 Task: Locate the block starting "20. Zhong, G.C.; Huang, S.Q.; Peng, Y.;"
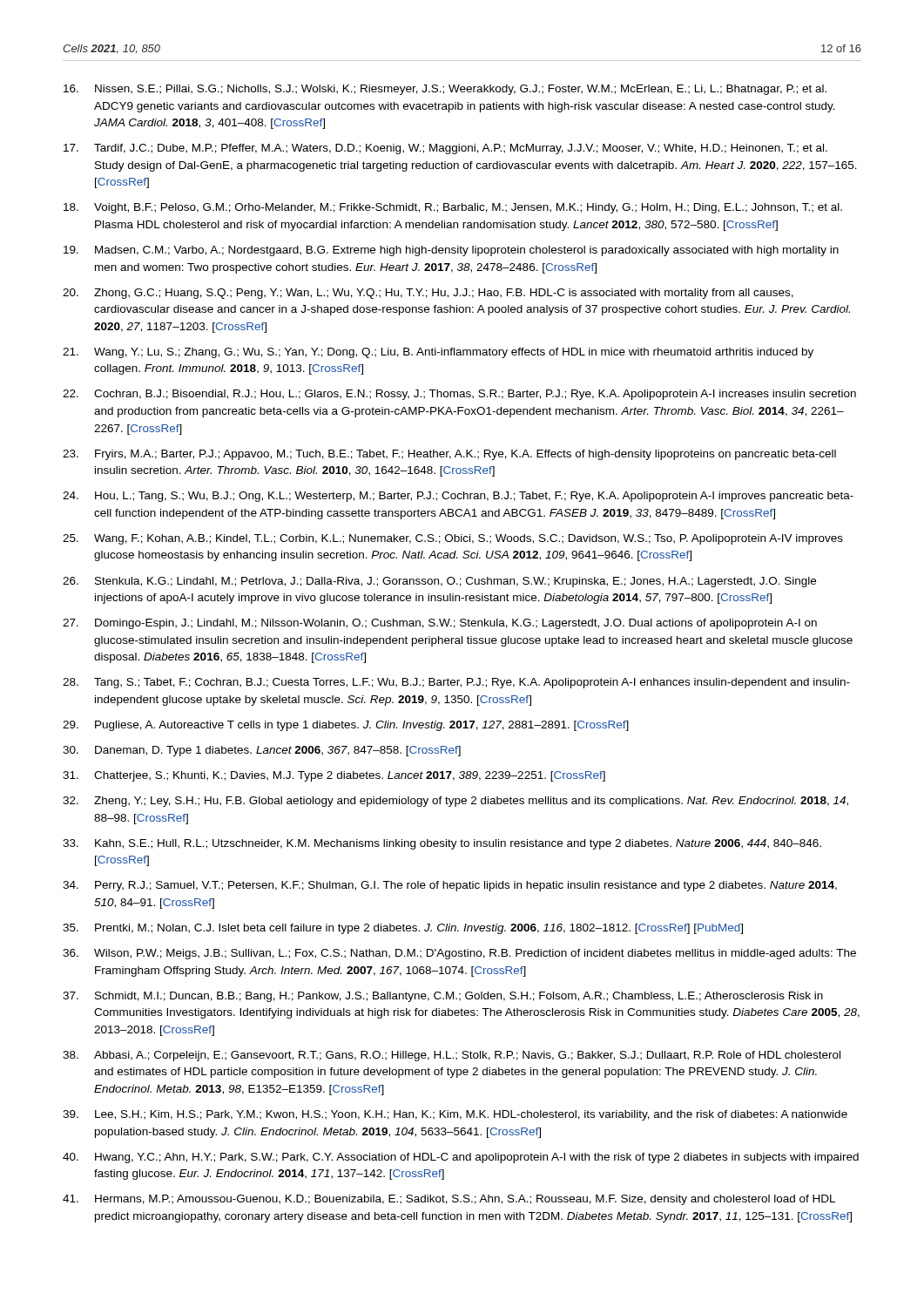coord(462,309)
